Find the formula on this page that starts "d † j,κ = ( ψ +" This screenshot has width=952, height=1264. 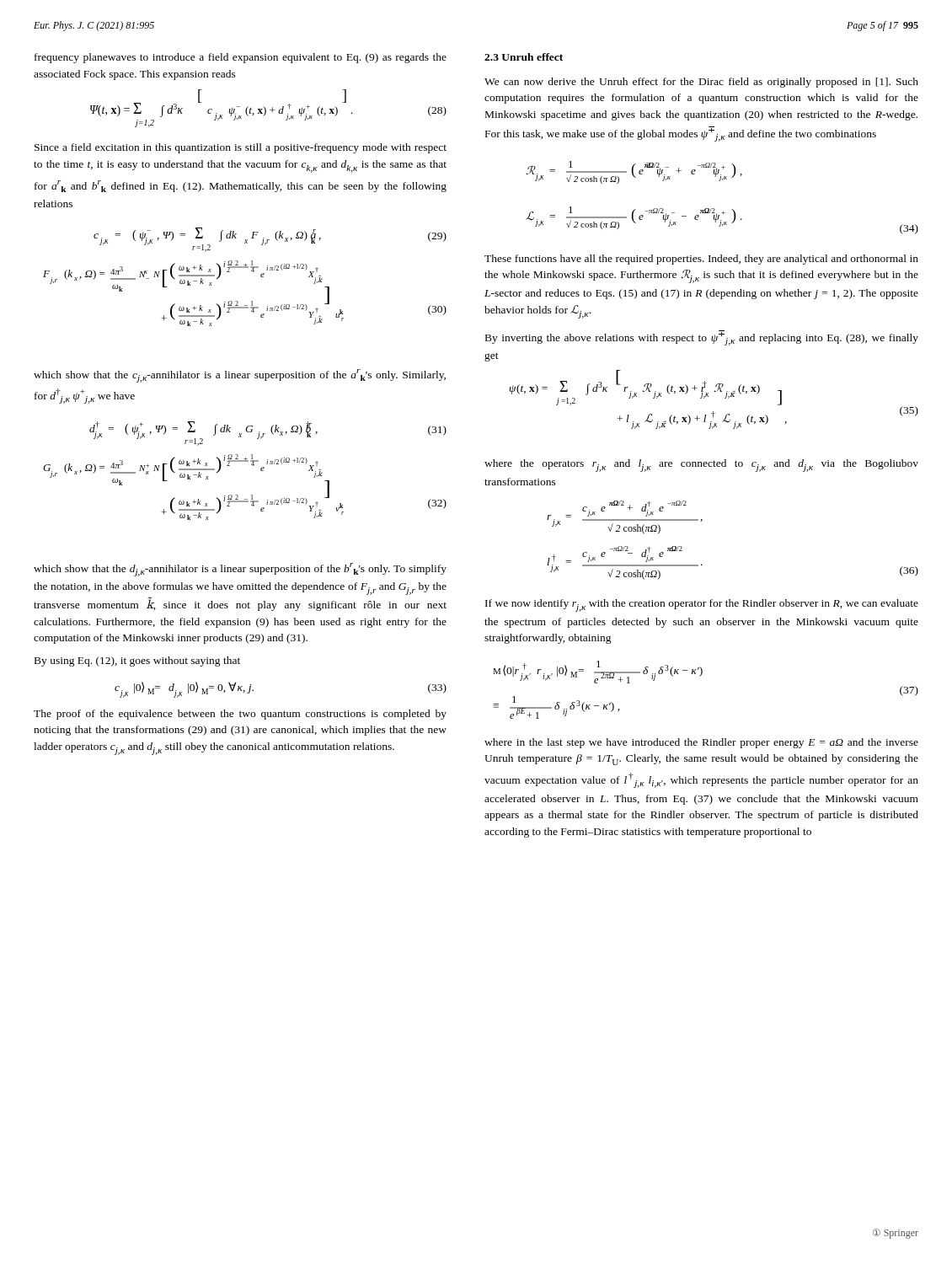pos(240,430)
